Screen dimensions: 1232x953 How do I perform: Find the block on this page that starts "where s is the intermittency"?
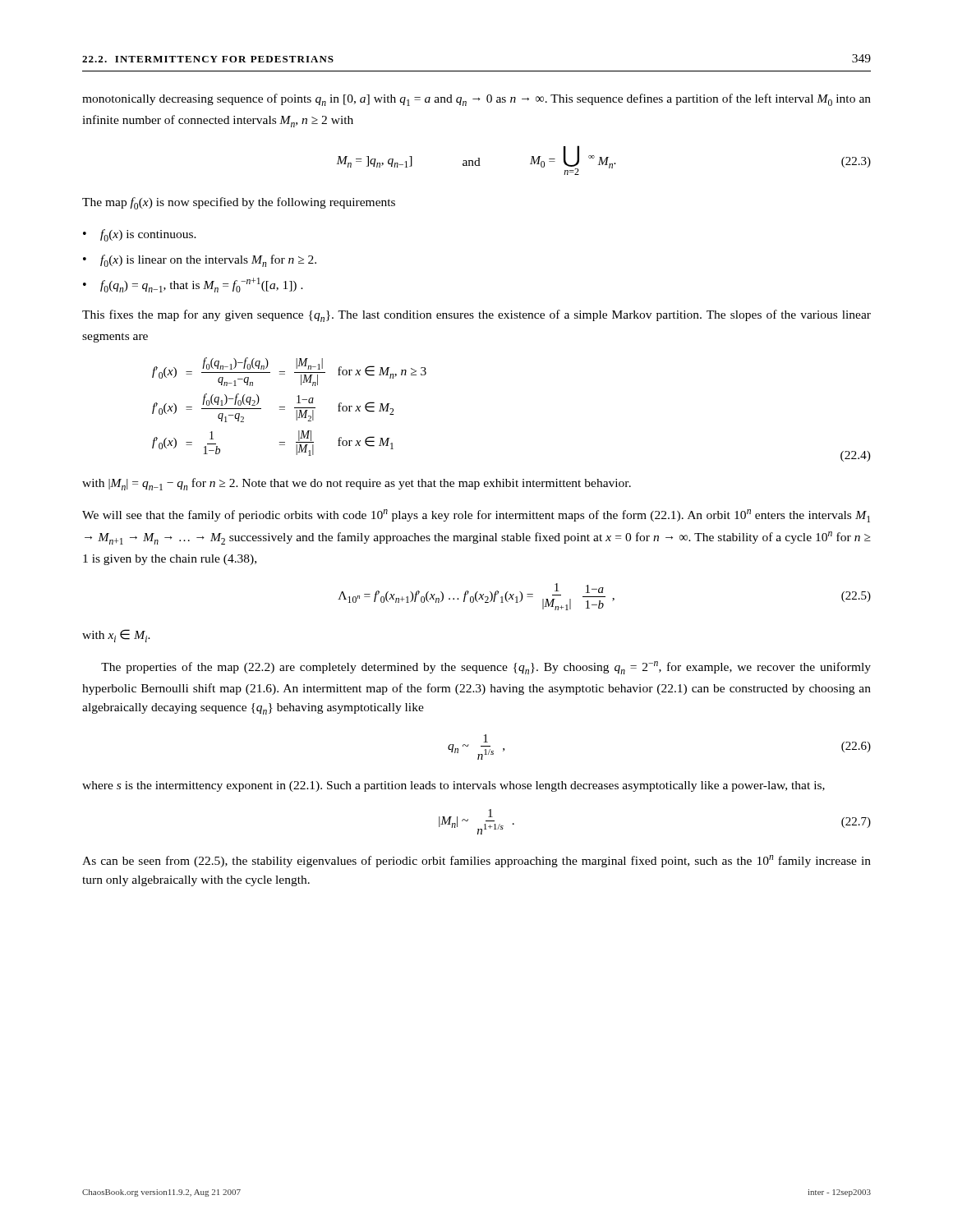pyautogui.click(x=476, y=785)
